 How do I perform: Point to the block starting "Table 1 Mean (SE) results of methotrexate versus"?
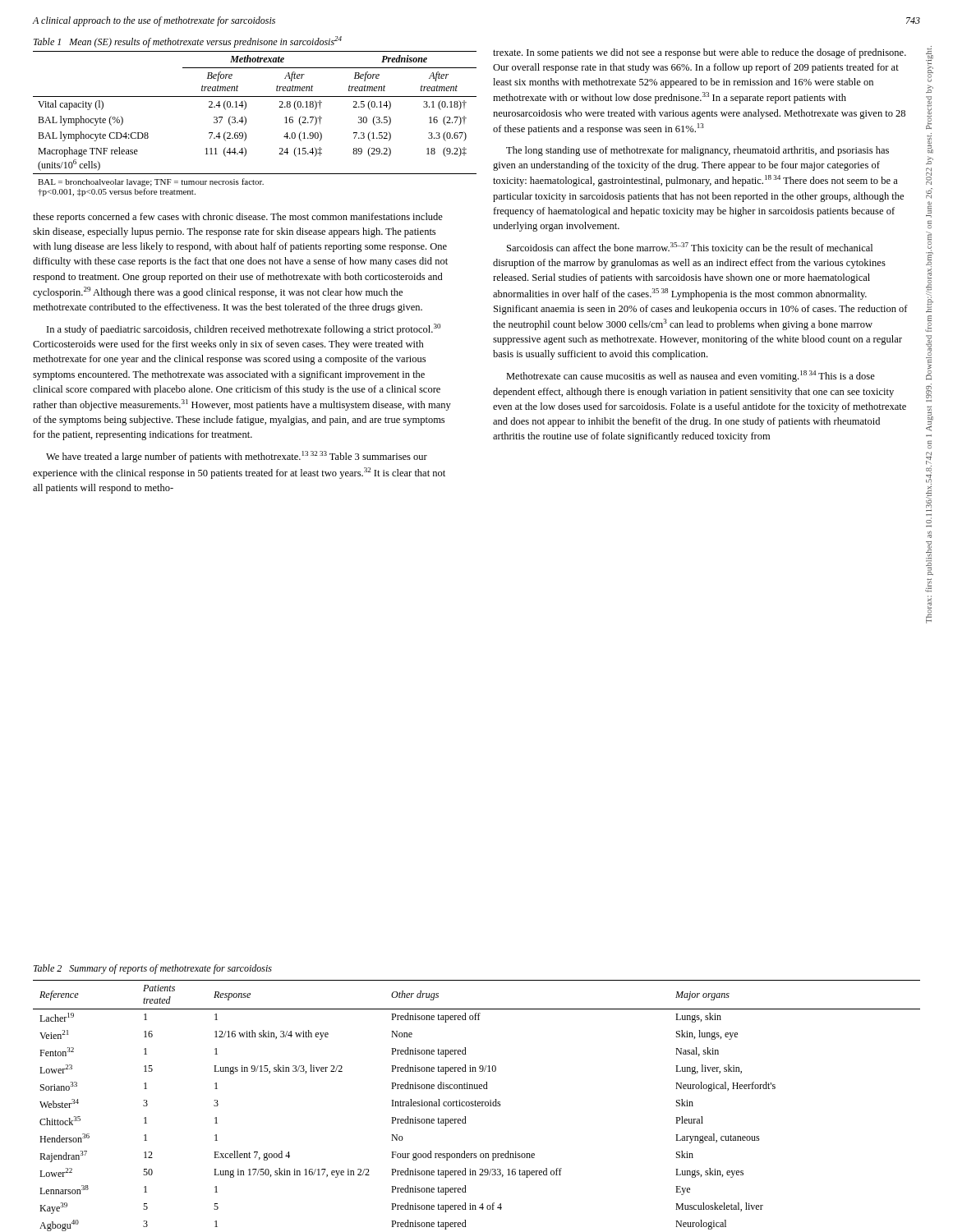click(x=187, y=41)
